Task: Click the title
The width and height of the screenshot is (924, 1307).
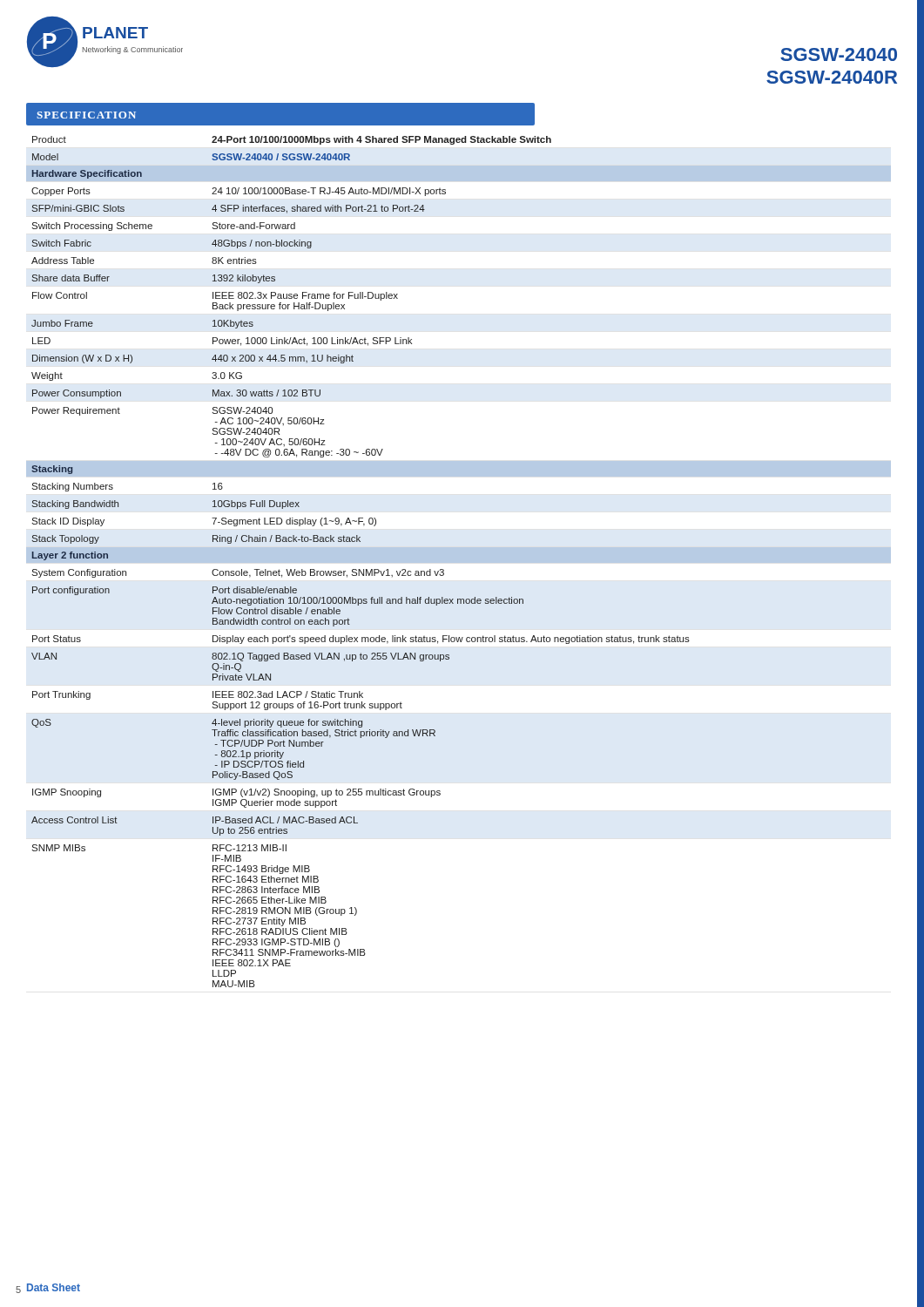Action: 832,66
